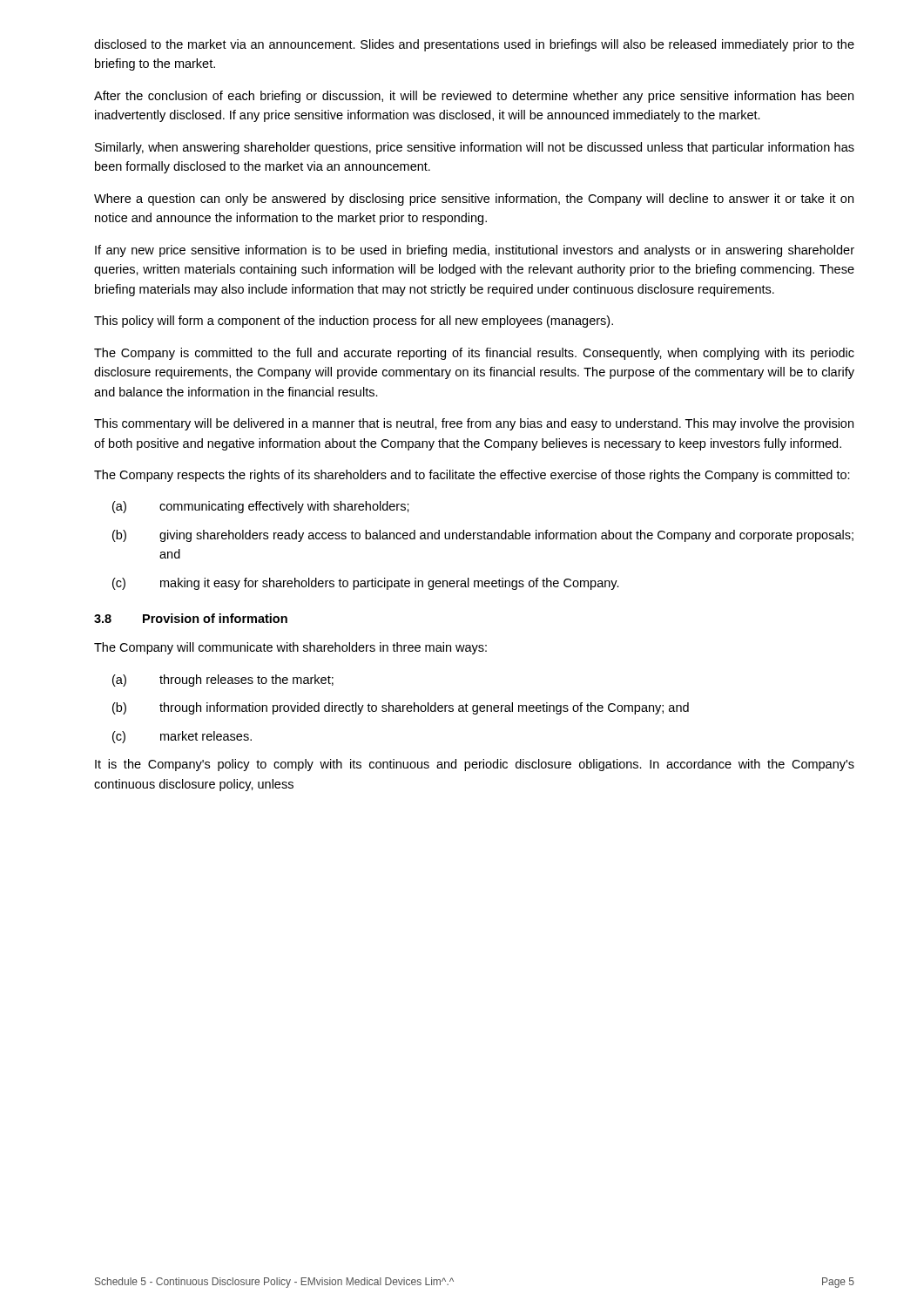
Task: Click the passage that begins "(c) making it easy for"
Action: [x=474, y=583]
